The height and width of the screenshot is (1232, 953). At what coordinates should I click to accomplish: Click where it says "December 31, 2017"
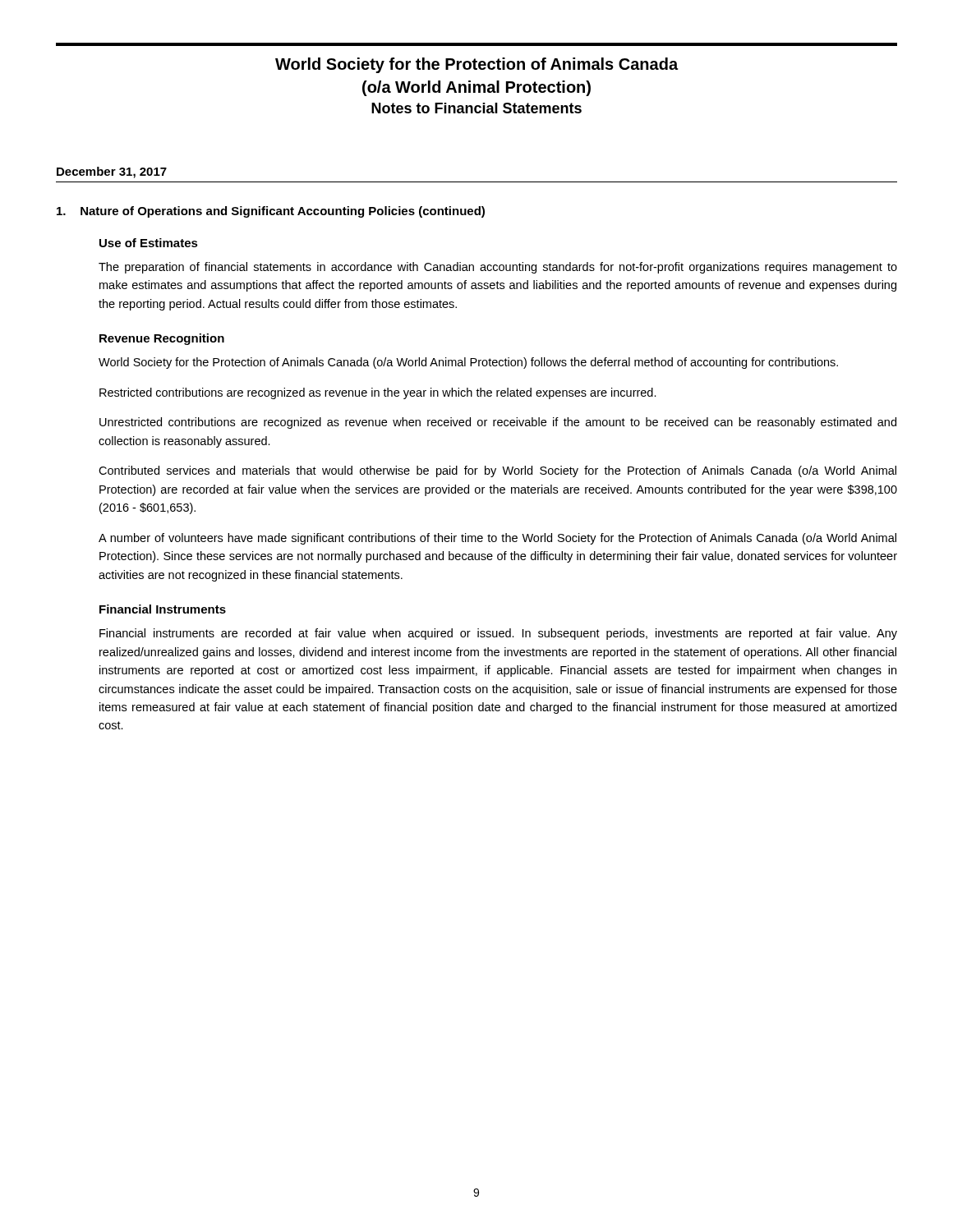(111, 171)
